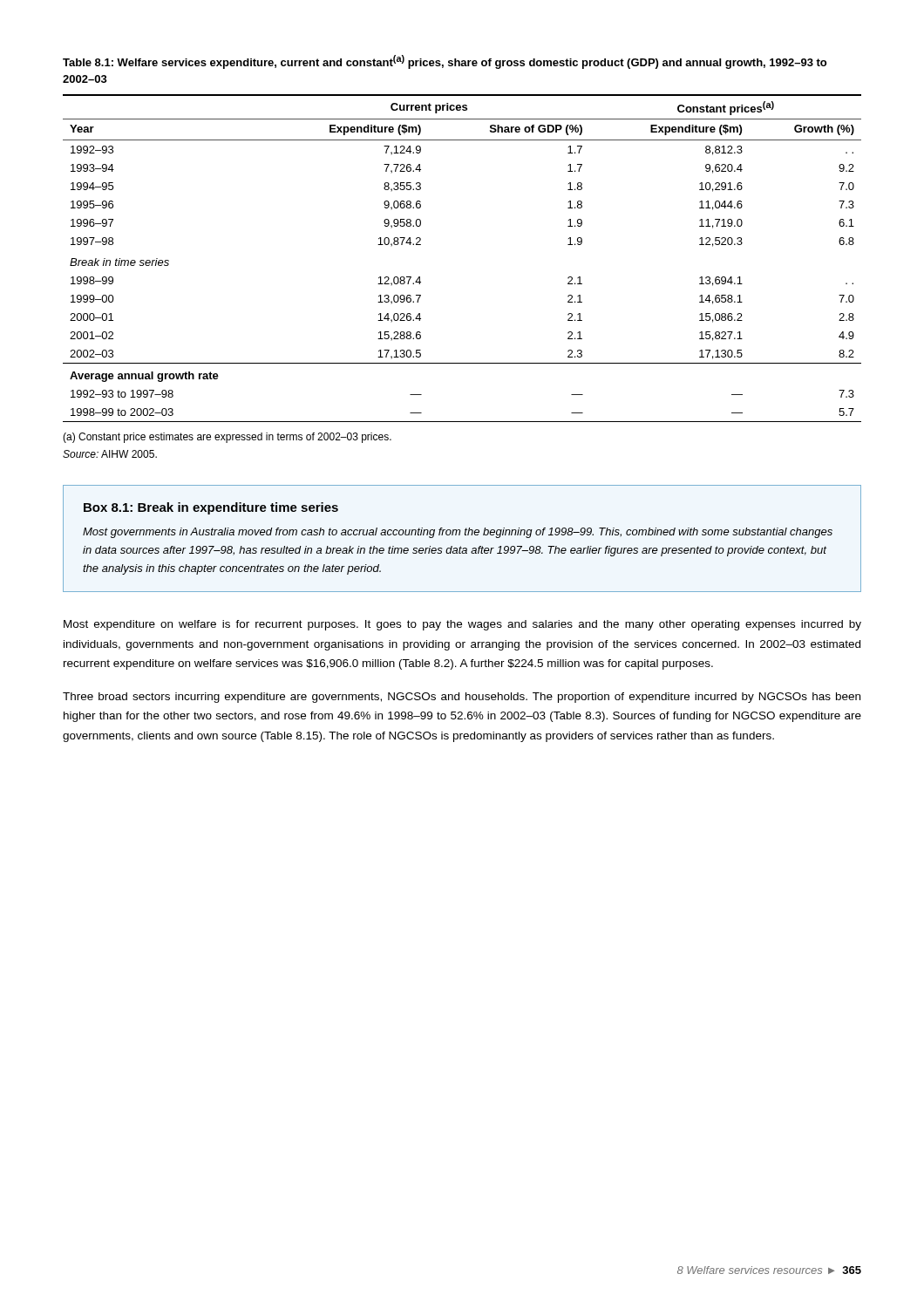
Task: Point to the element starting "Most governments in Australia moved from cash to"
Action: (x=458, y=550)
